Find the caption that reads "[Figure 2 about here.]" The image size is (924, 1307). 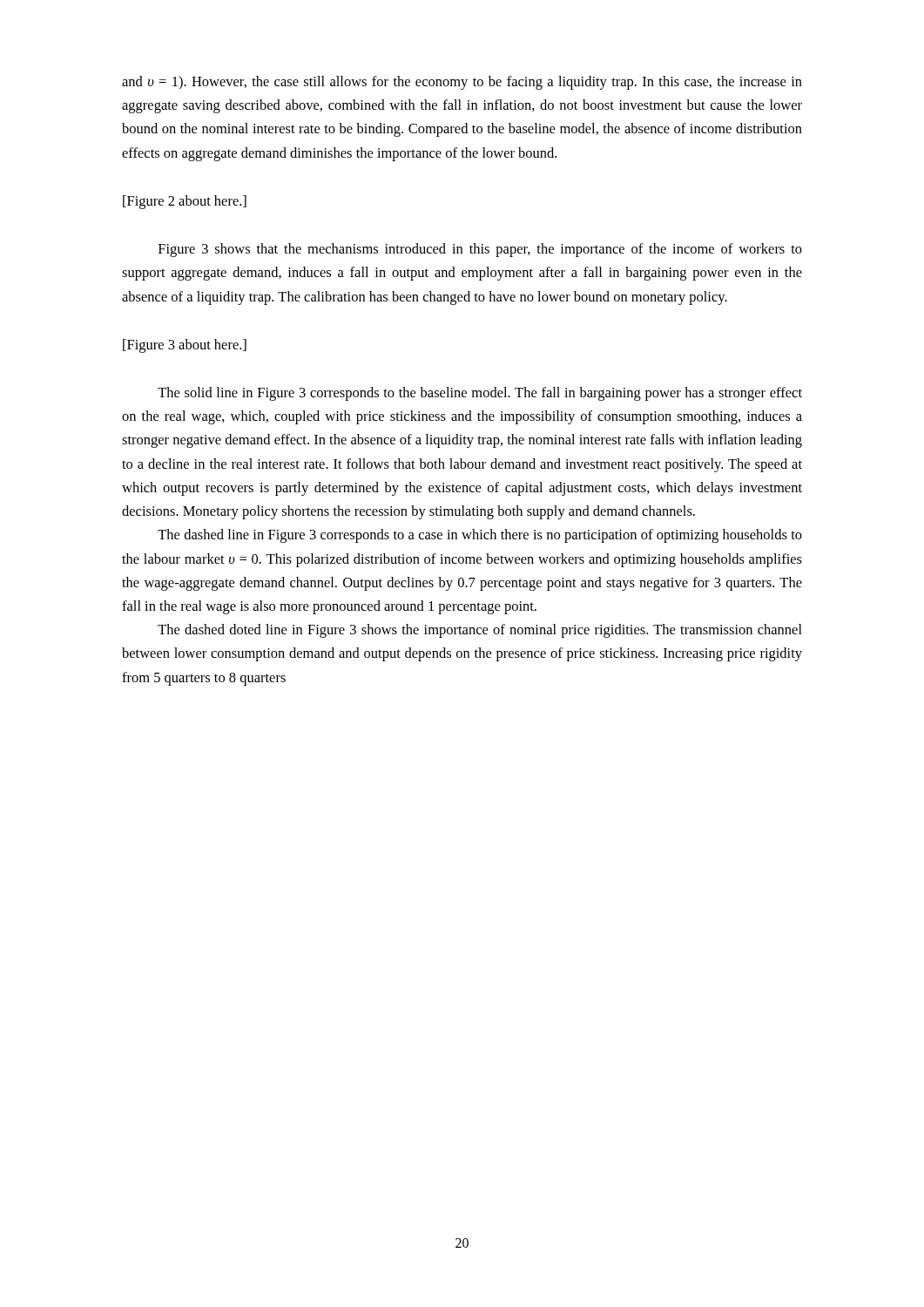[185, 202]
